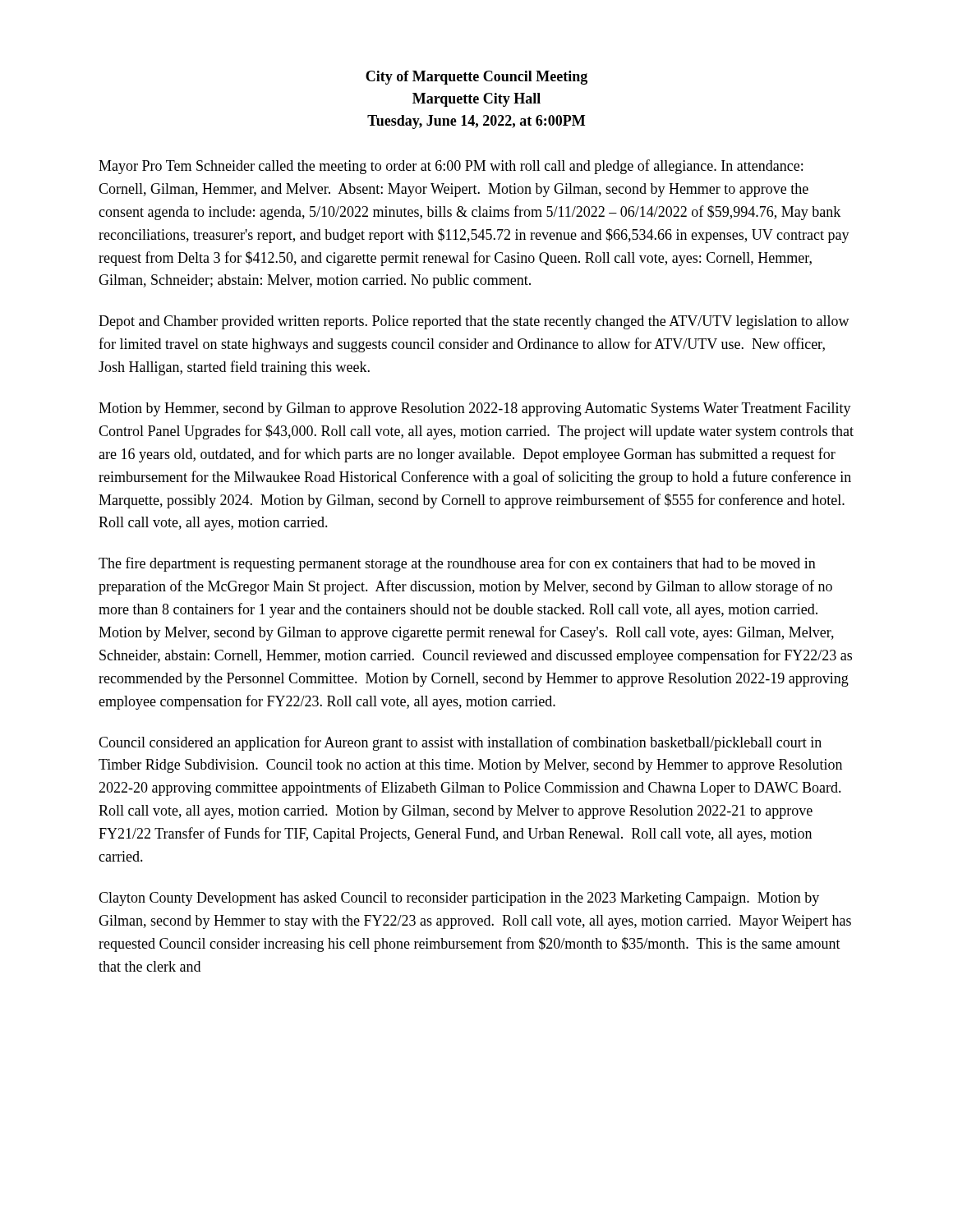Find the block on this page that starts "Clayton County Development has"
This screenshot has height=1232, width=953.
point(475,932)
